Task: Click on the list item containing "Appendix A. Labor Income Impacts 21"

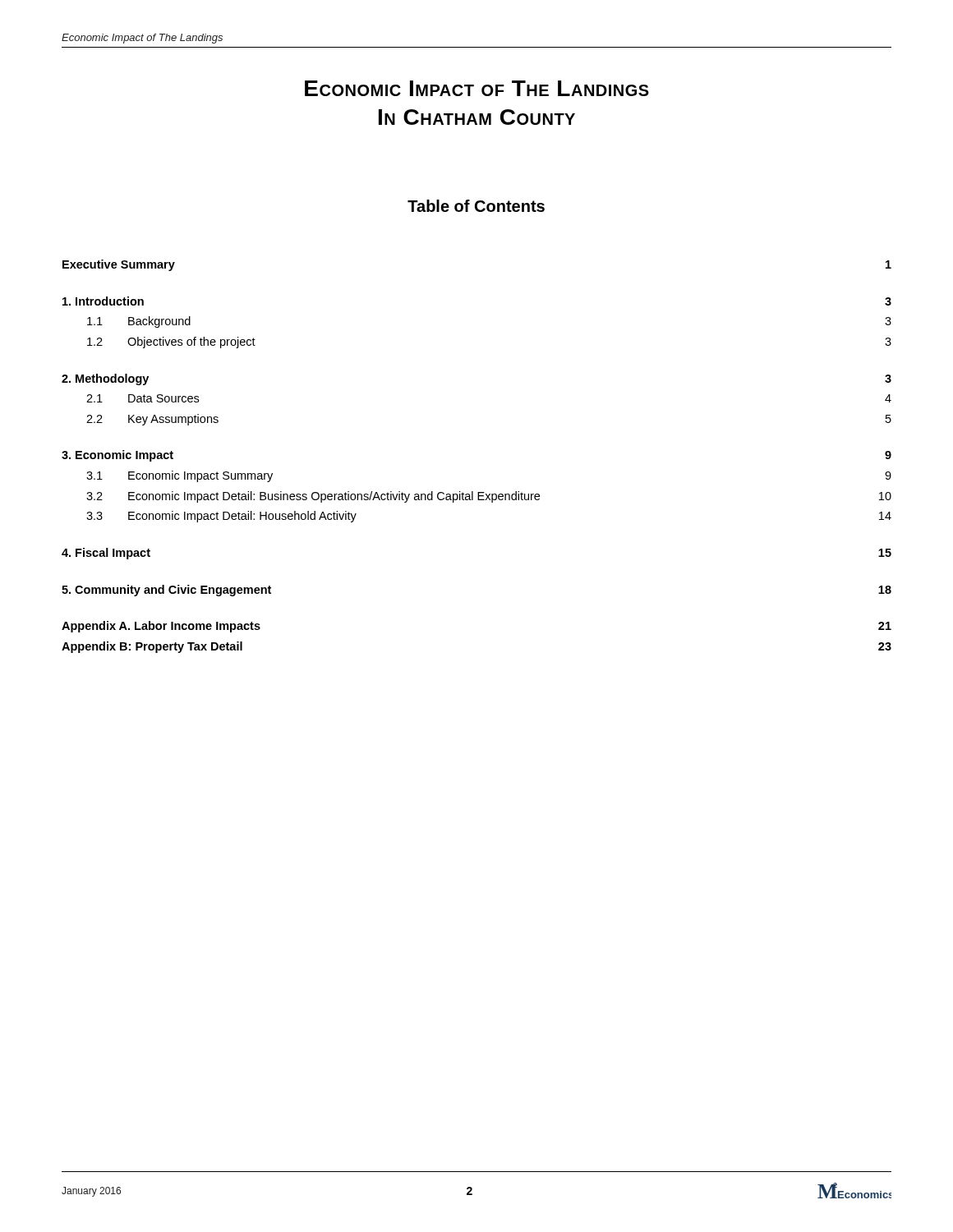Action: coord(165,626)
